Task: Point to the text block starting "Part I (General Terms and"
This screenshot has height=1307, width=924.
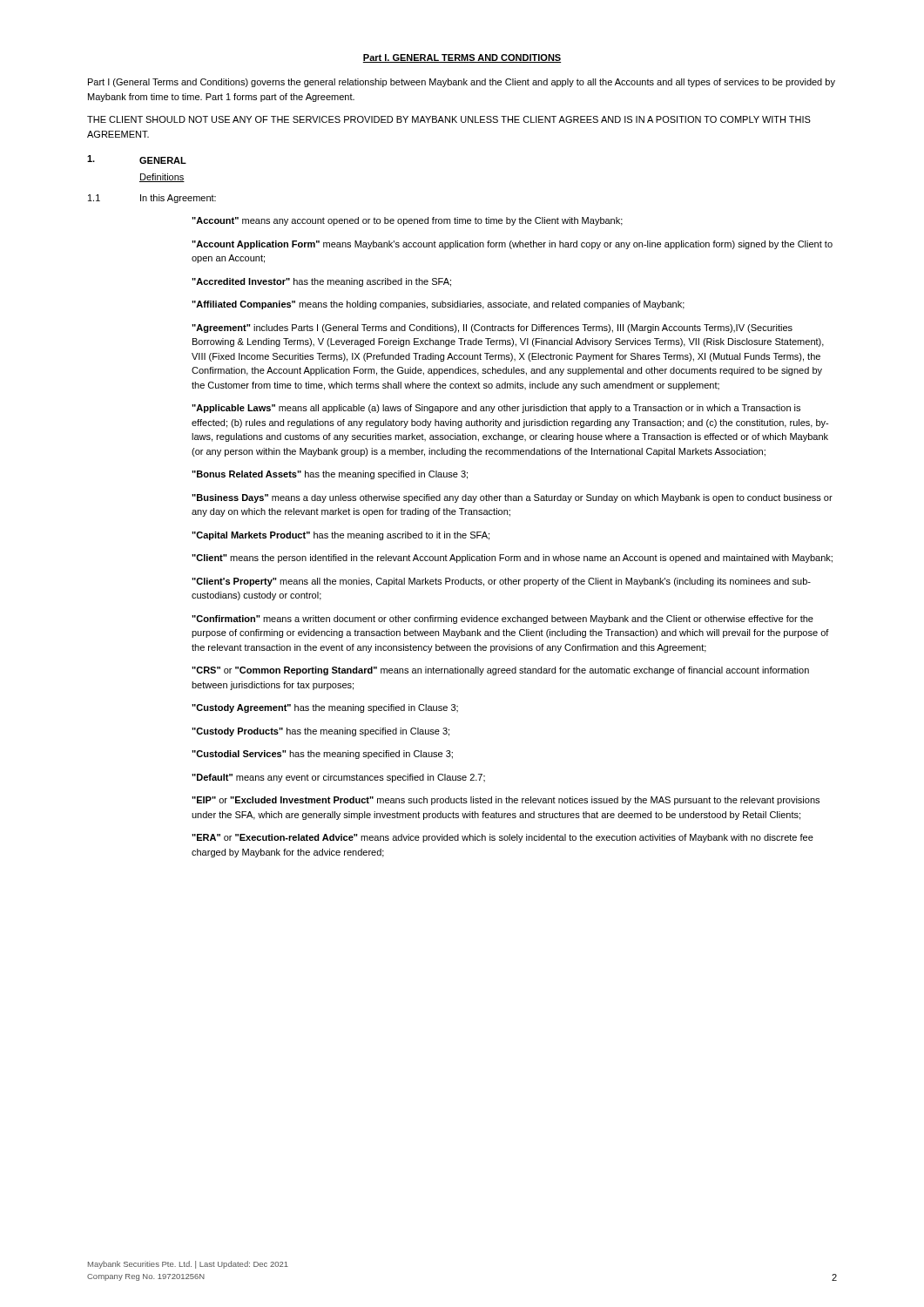Action: pos(461,89)
